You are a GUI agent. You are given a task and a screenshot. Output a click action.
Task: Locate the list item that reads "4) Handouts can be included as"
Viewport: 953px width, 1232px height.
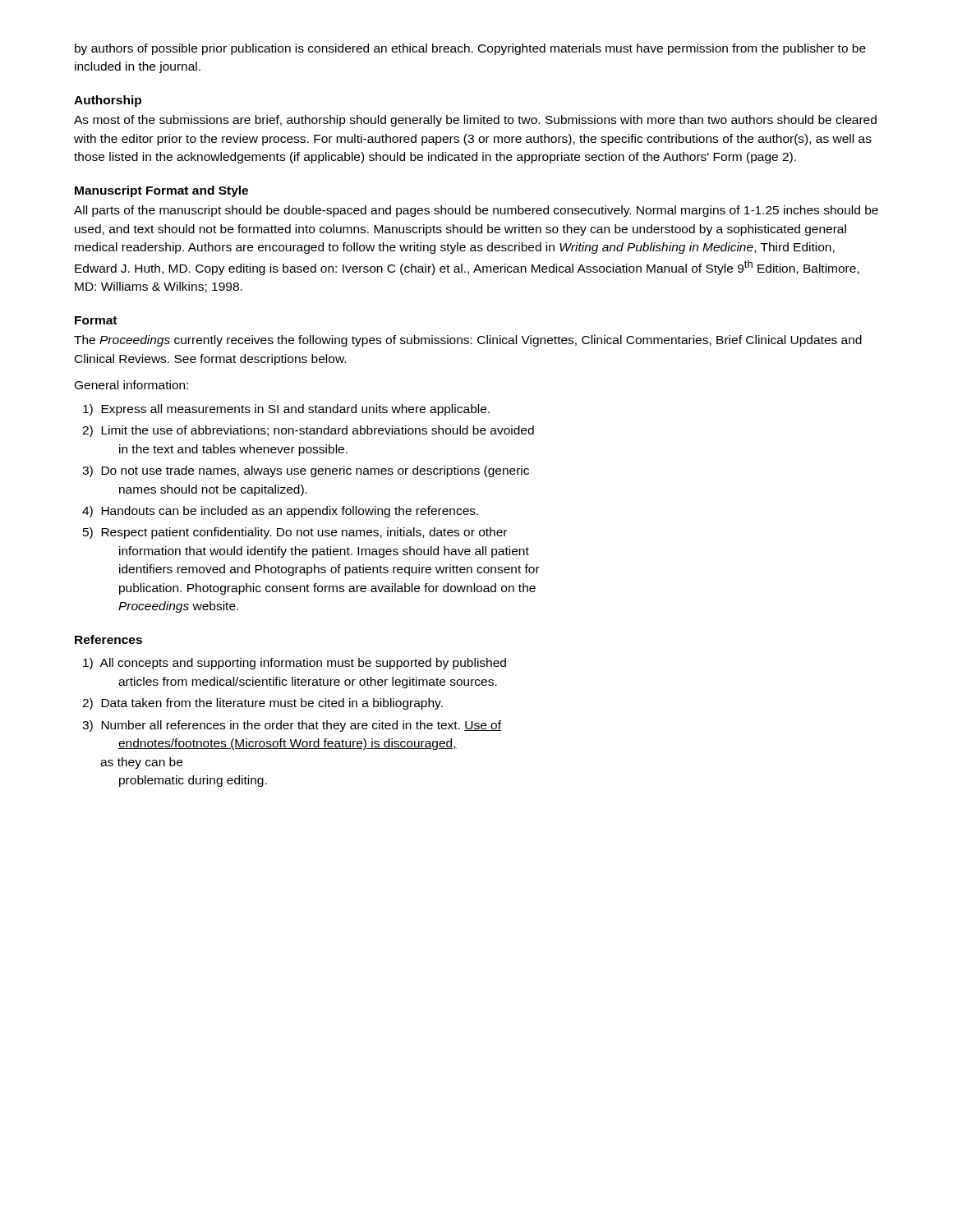point(281,510)
